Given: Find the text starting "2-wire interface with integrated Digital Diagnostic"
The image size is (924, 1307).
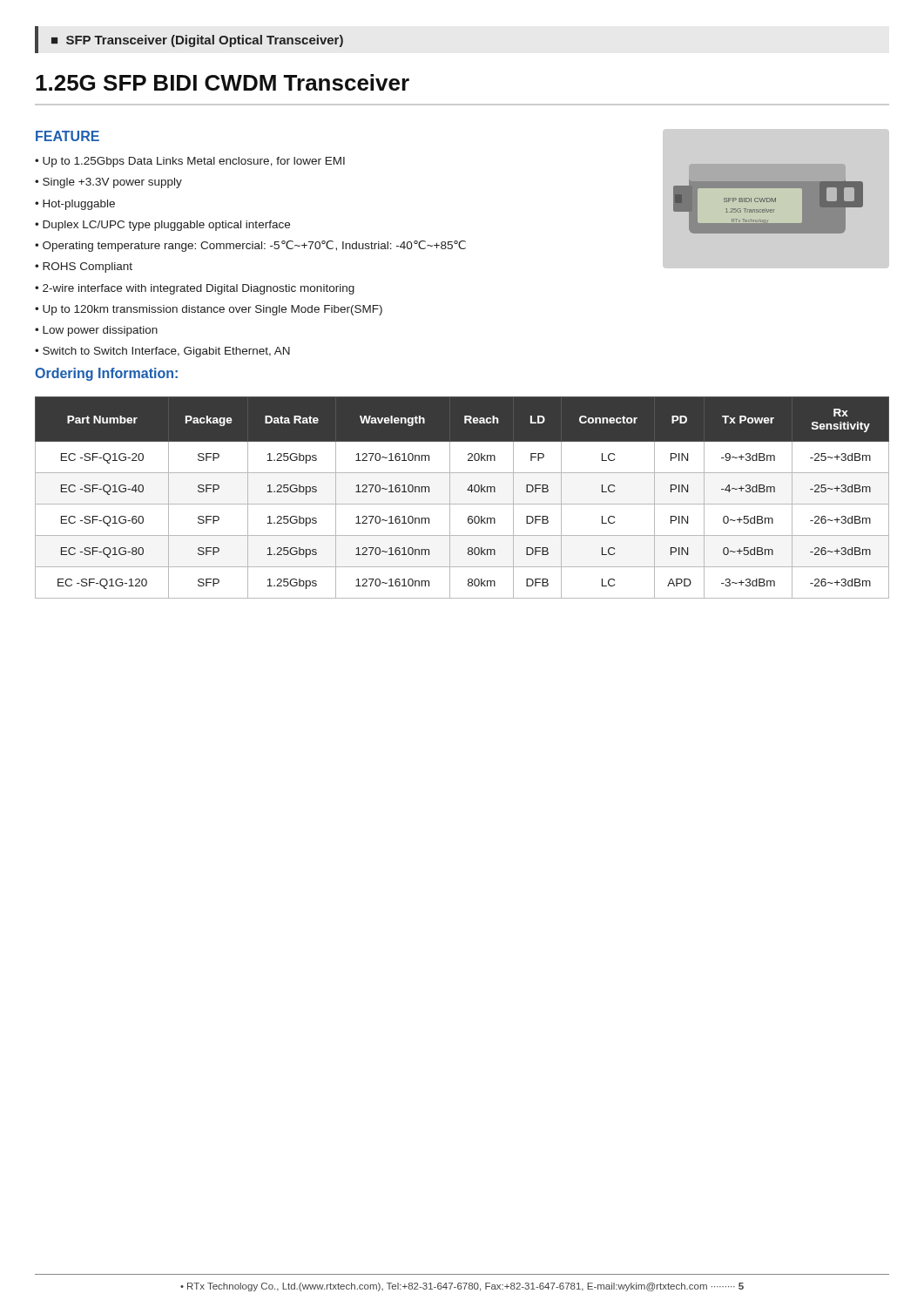Looking at the screenshot, I should 198,288.
